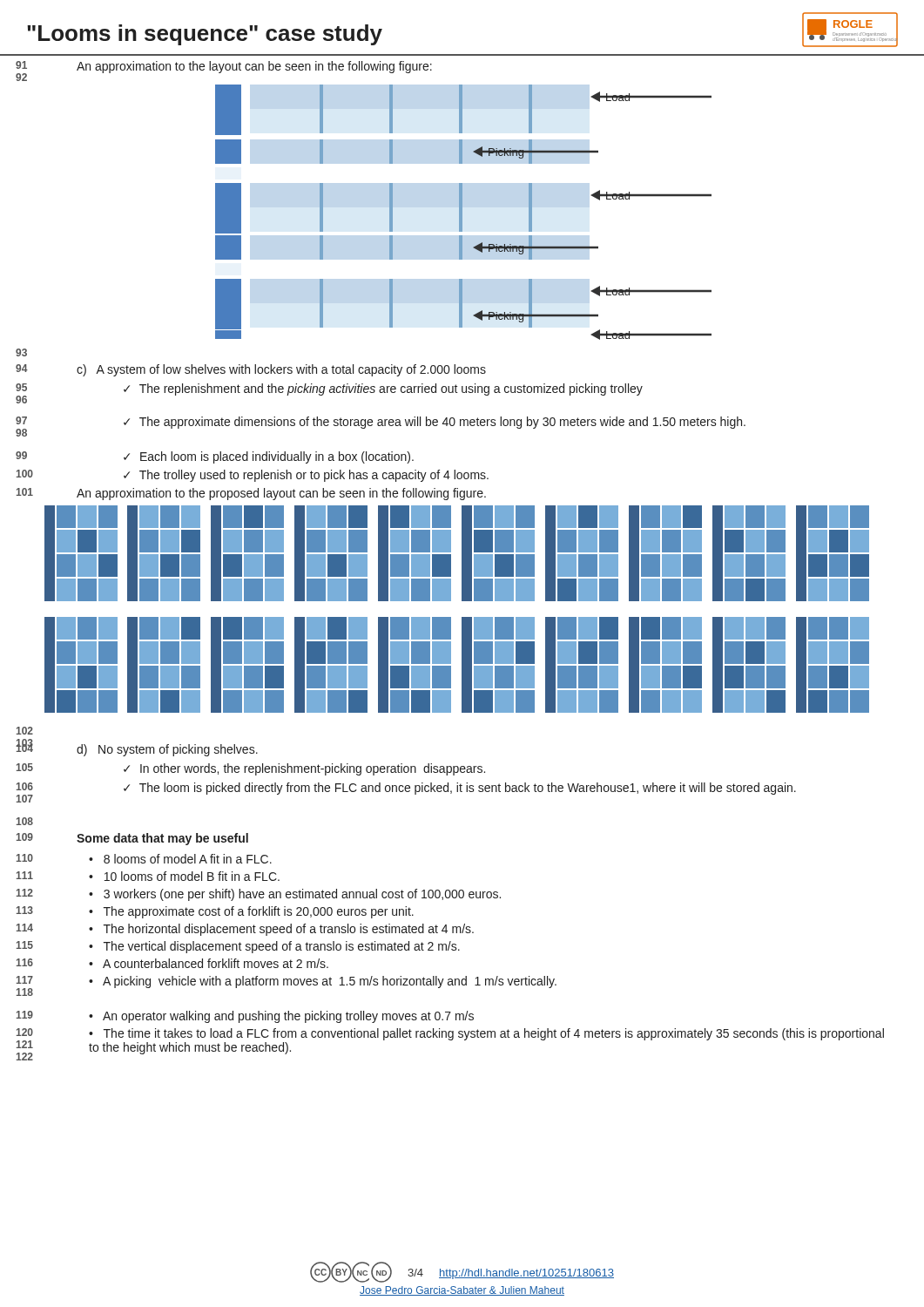This screenshot has height=1307, width=924.
Task: Click on the passage starting "✓ The loom is"
Action: pyautogui.click(x=459, y=788)
